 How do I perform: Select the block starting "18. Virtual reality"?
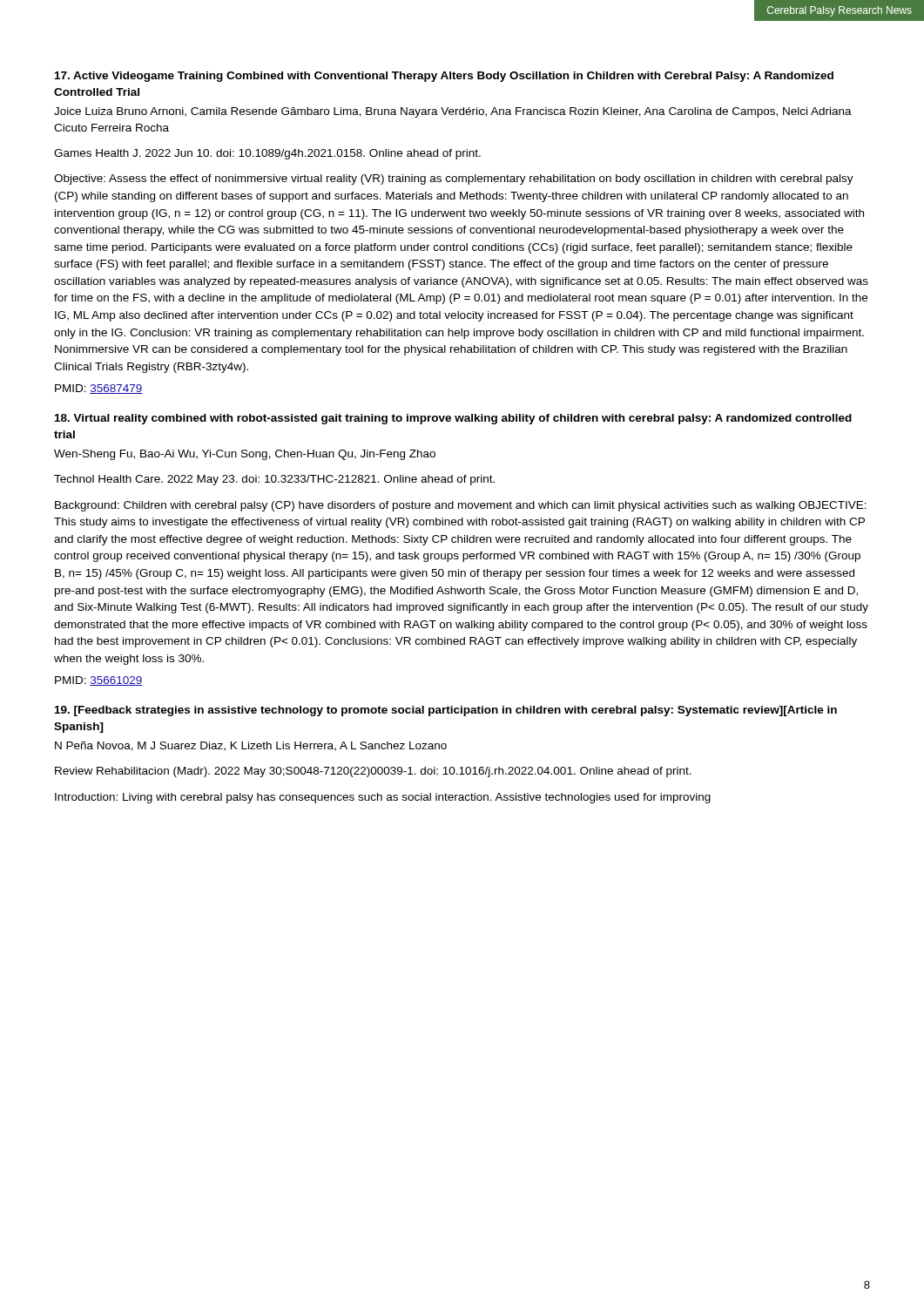453,426
